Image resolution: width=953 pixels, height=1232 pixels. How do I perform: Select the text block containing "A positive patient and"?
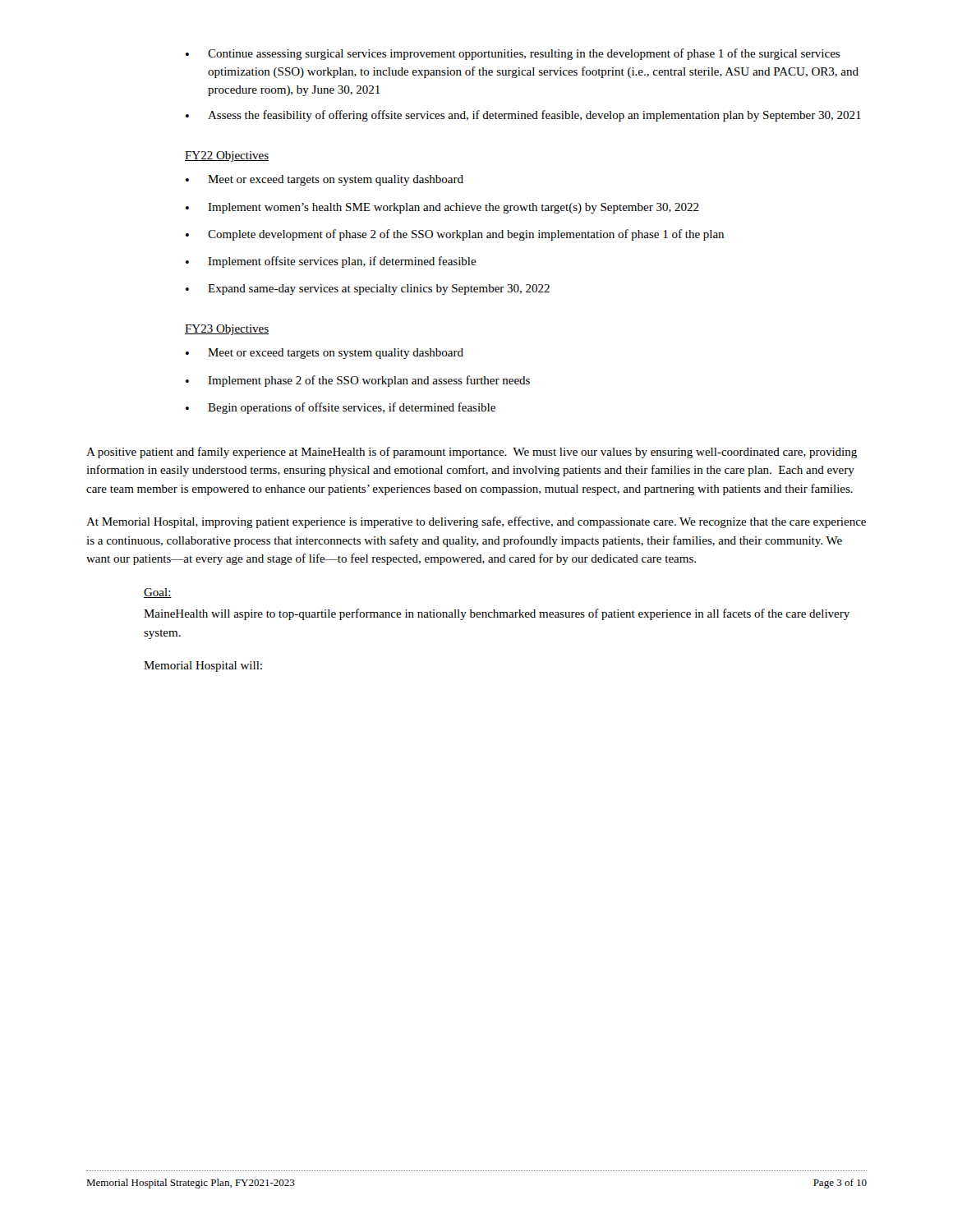pos(472,470)
